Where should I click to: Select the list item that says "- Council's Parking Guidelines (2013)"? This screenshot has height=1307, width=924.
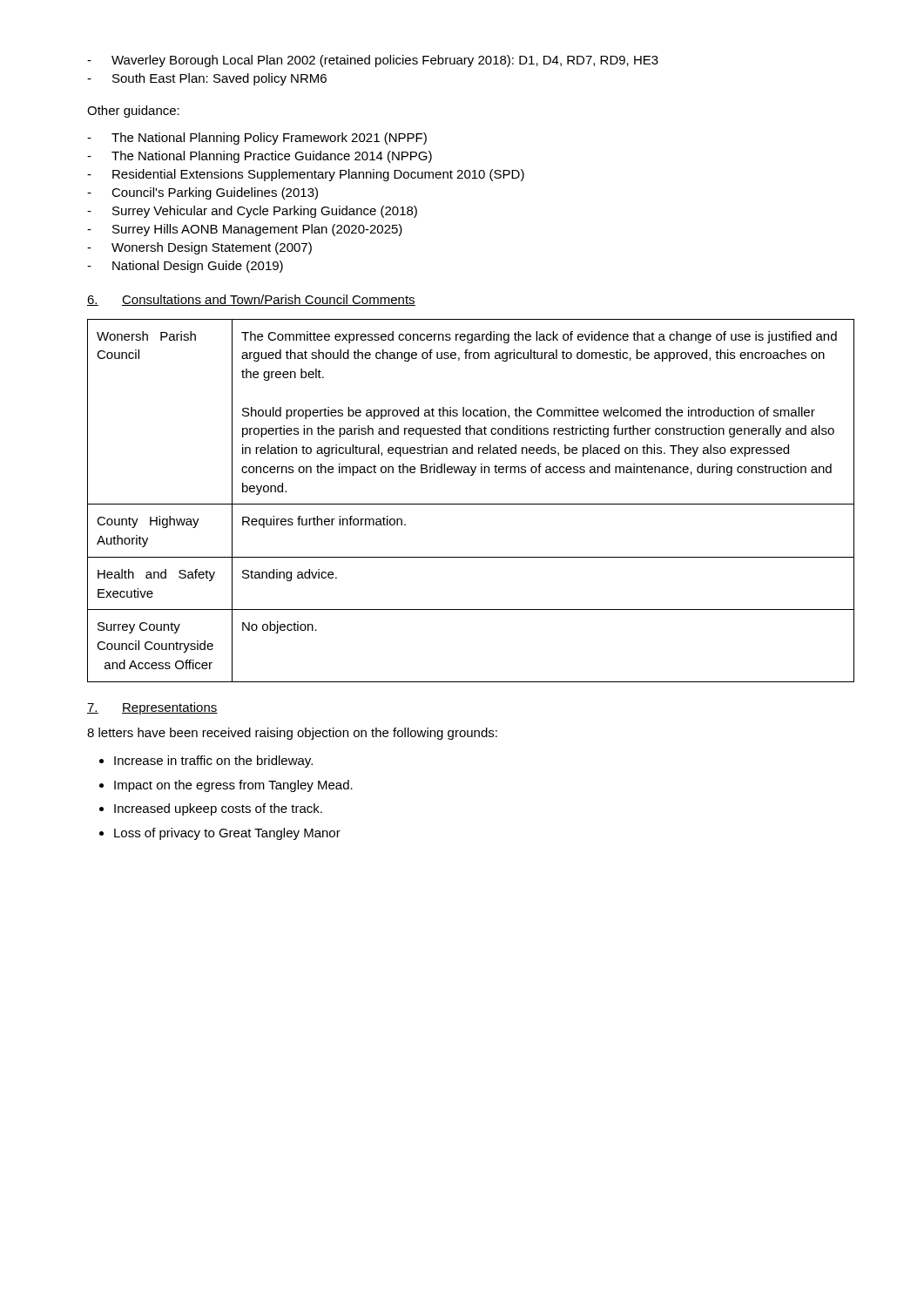pyautogui.click(x=202, y=193)
